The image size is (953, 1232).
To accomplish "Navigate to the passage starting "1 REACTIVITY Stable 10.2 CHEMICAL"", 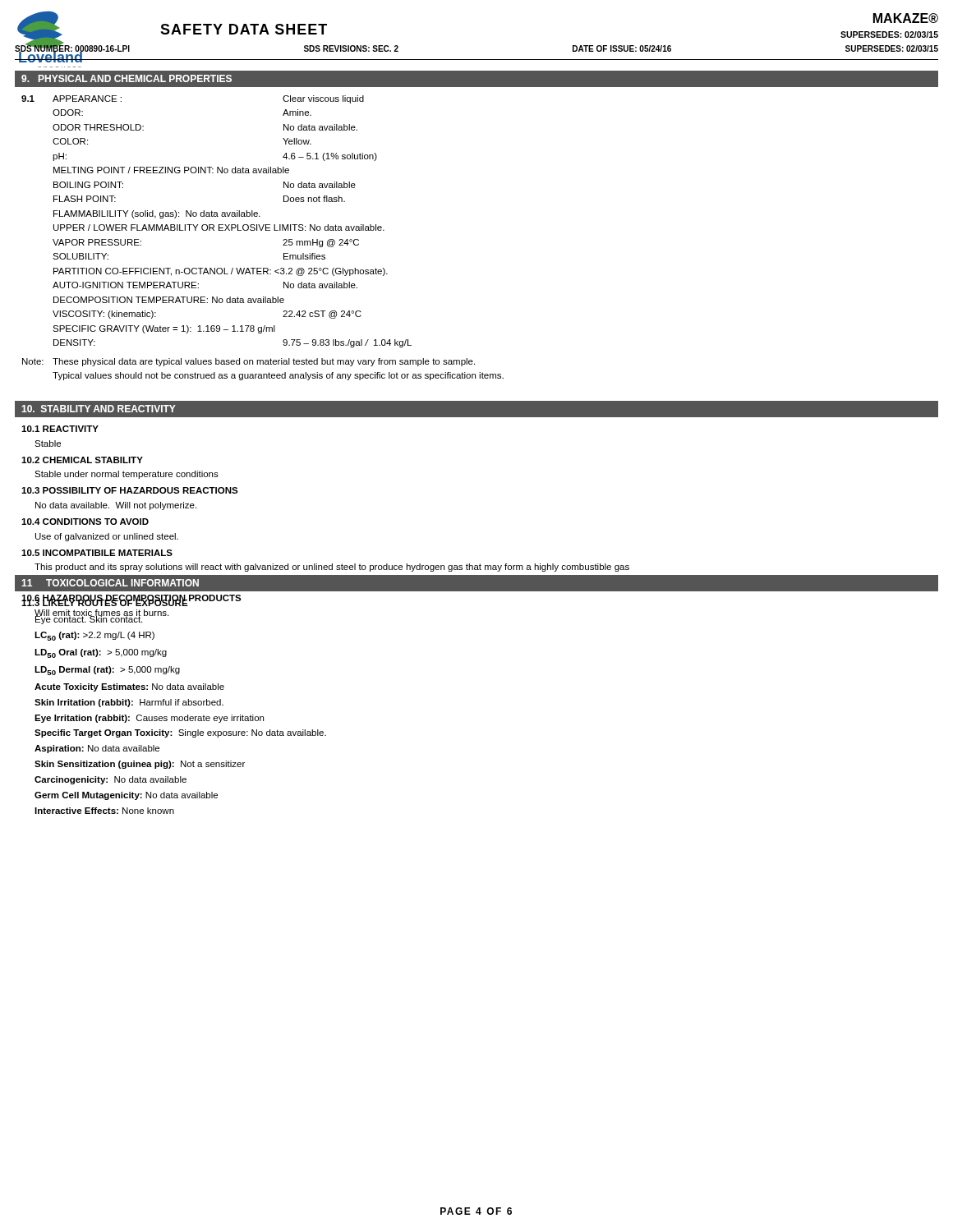I will click(x=60, y=429).
